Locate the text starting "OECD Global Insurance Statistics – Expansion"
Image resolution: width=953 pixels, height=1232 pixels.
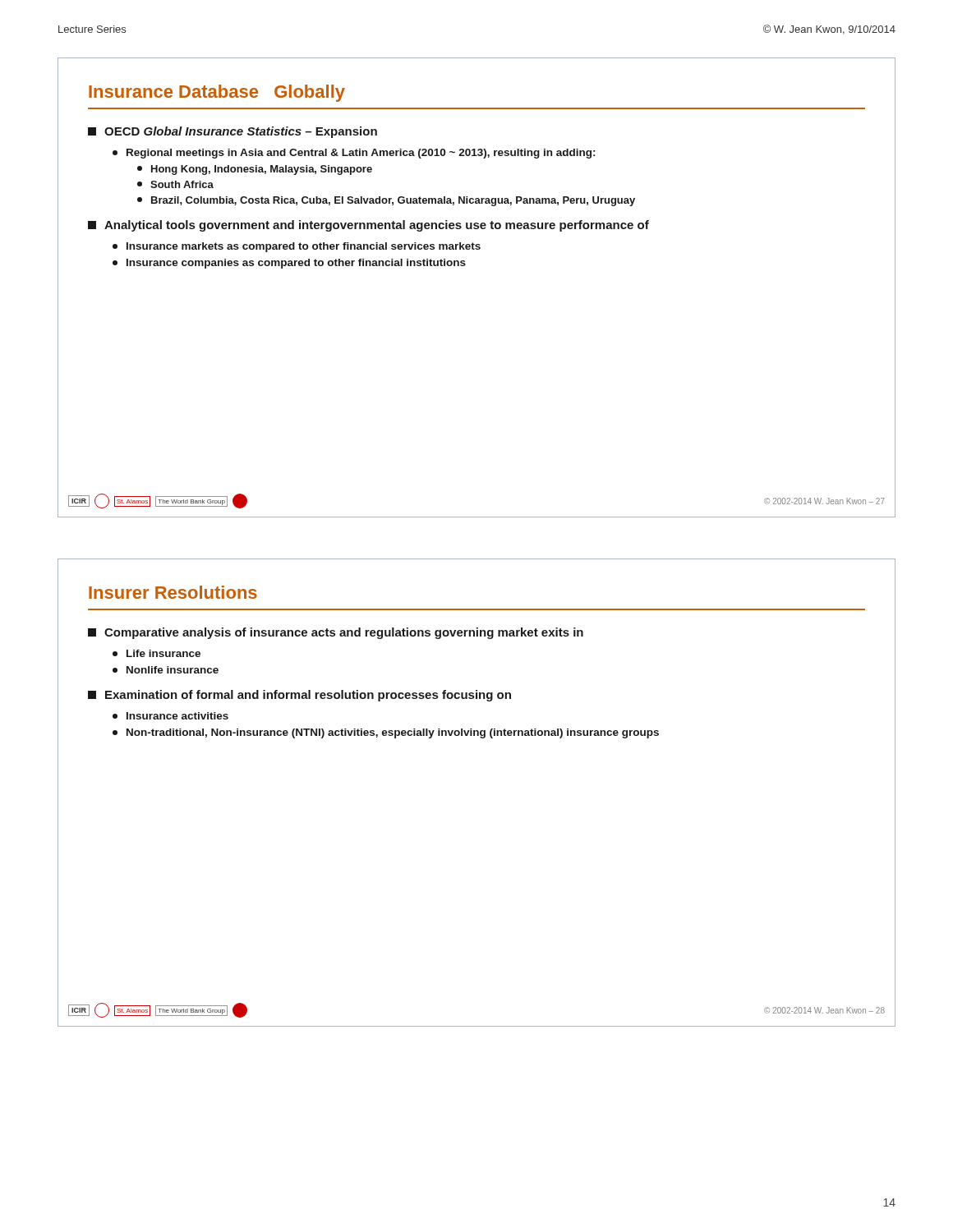233,131
